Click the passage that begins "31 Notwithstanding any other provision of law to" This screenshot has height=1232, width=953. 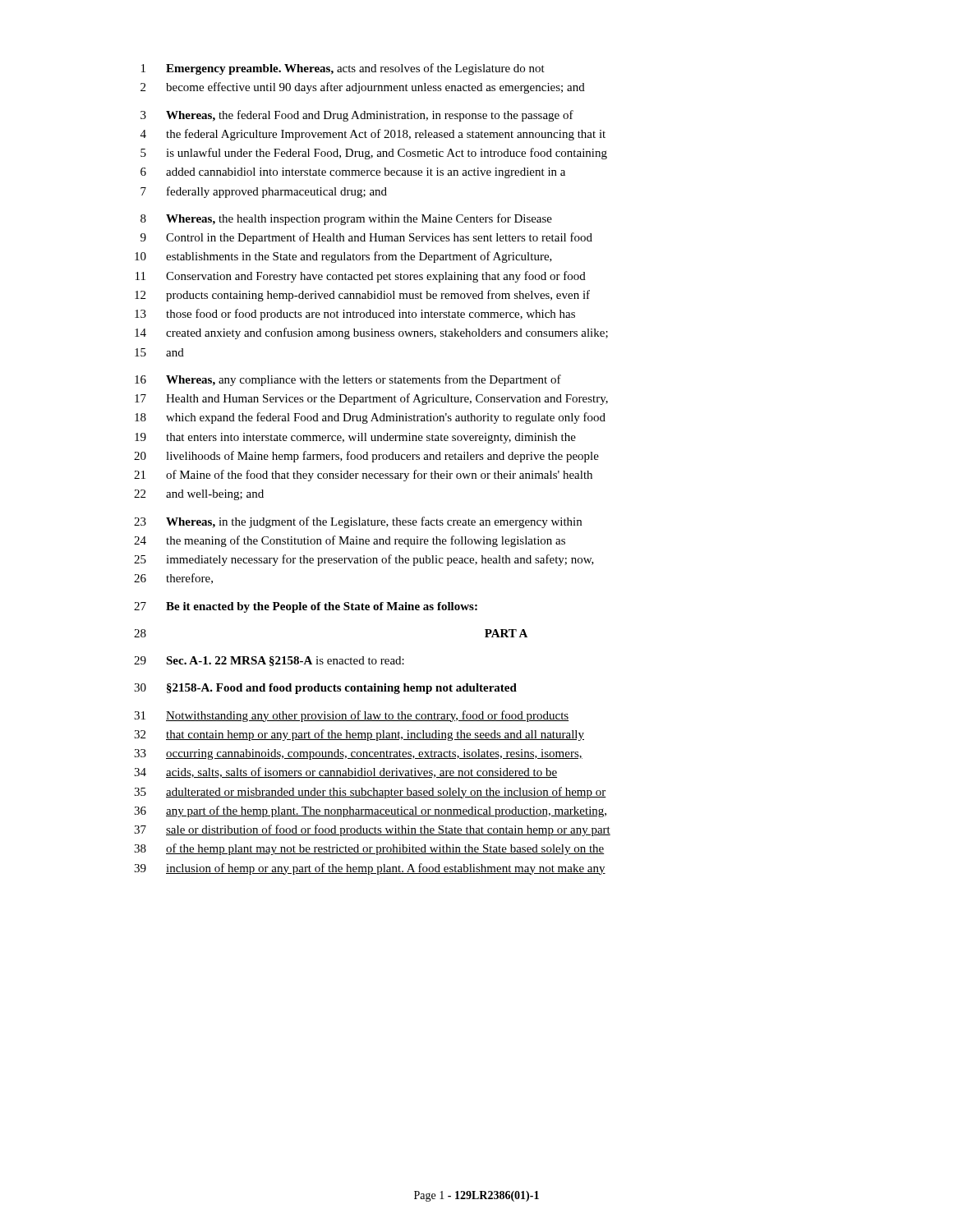476,792
